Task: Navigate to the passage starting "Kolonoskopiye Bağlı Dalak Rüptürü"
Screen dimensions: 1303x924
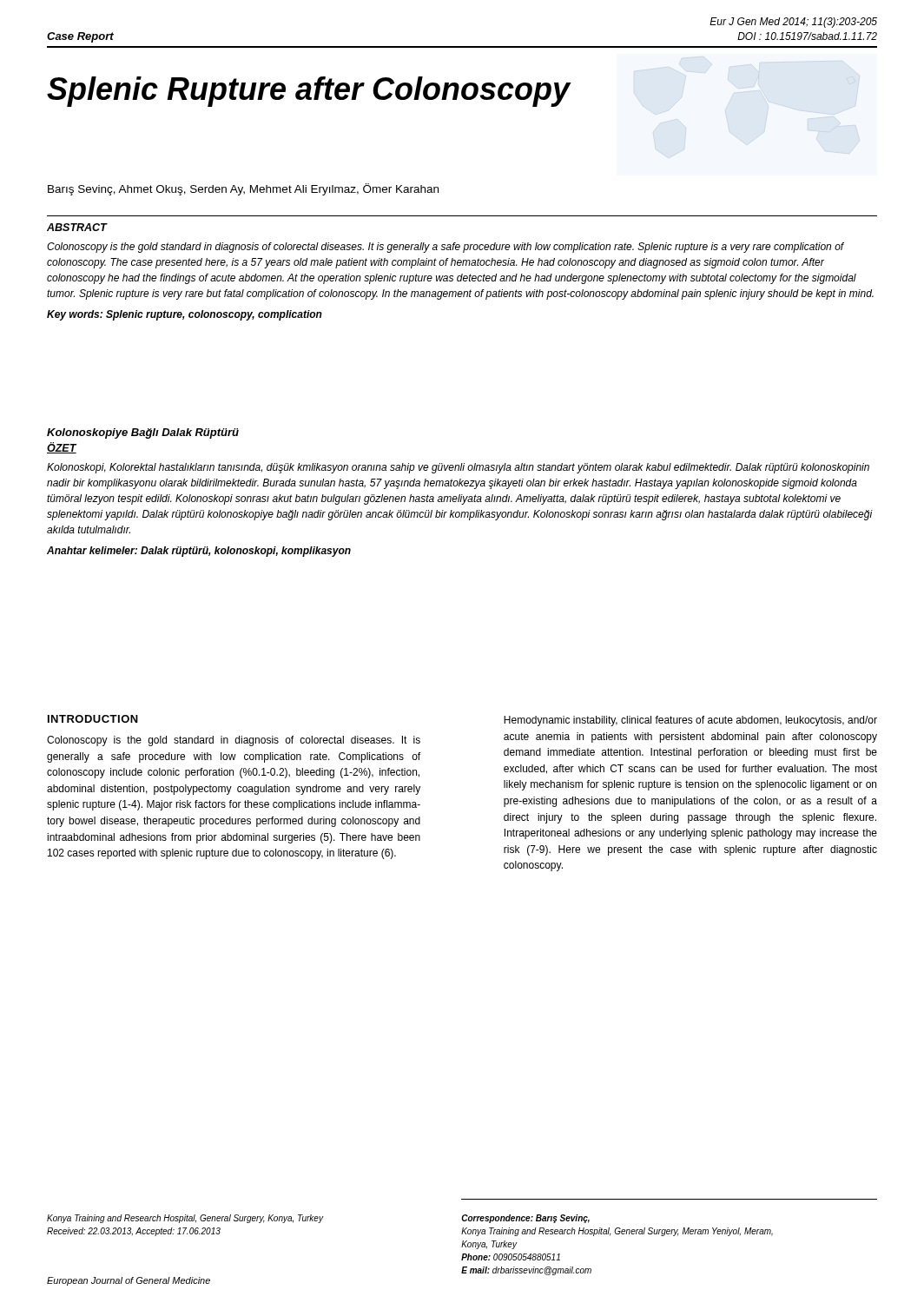Action: tap(143, 433)
